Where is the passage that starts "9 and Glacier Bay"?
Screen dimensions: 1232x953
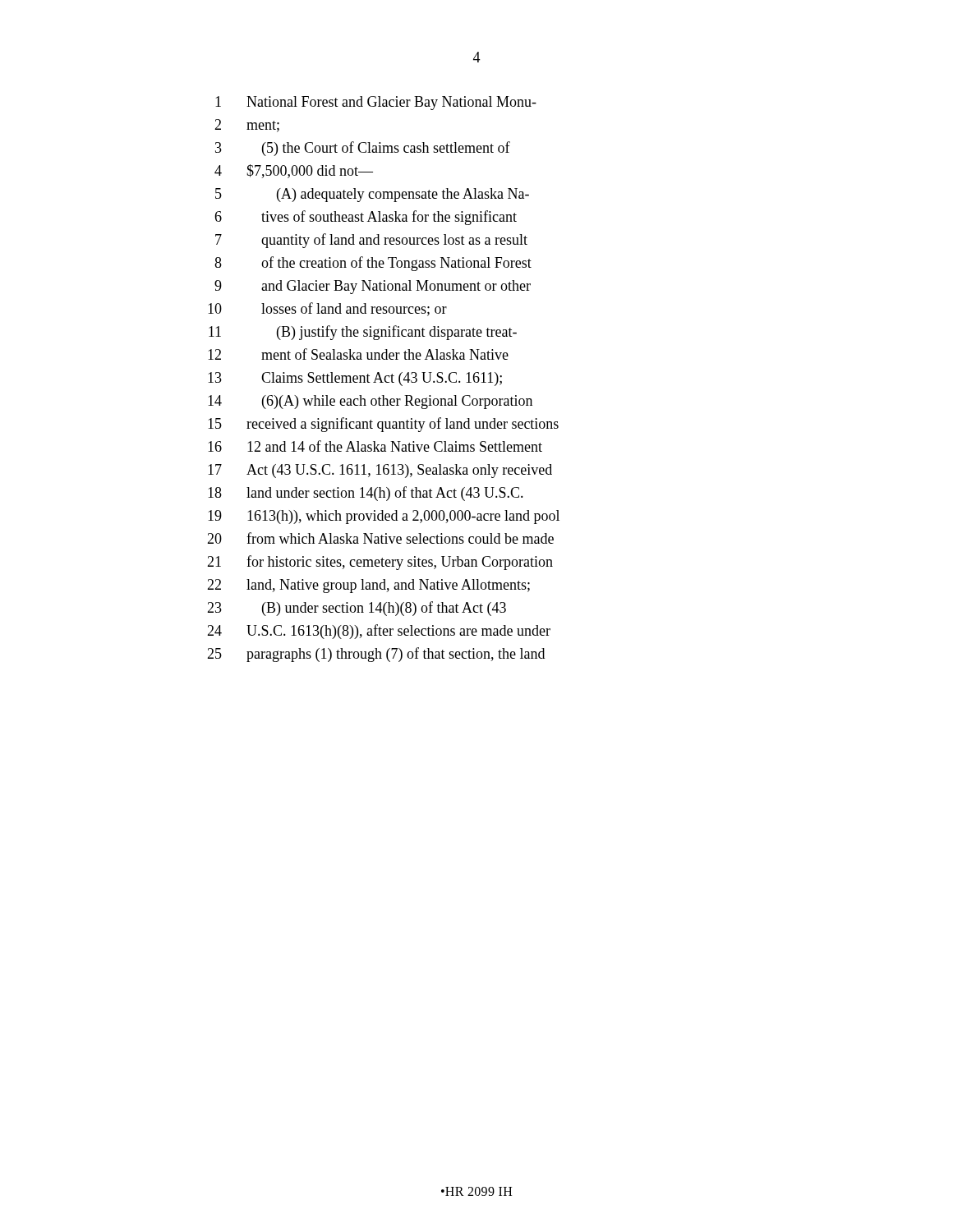pos(476,287)
